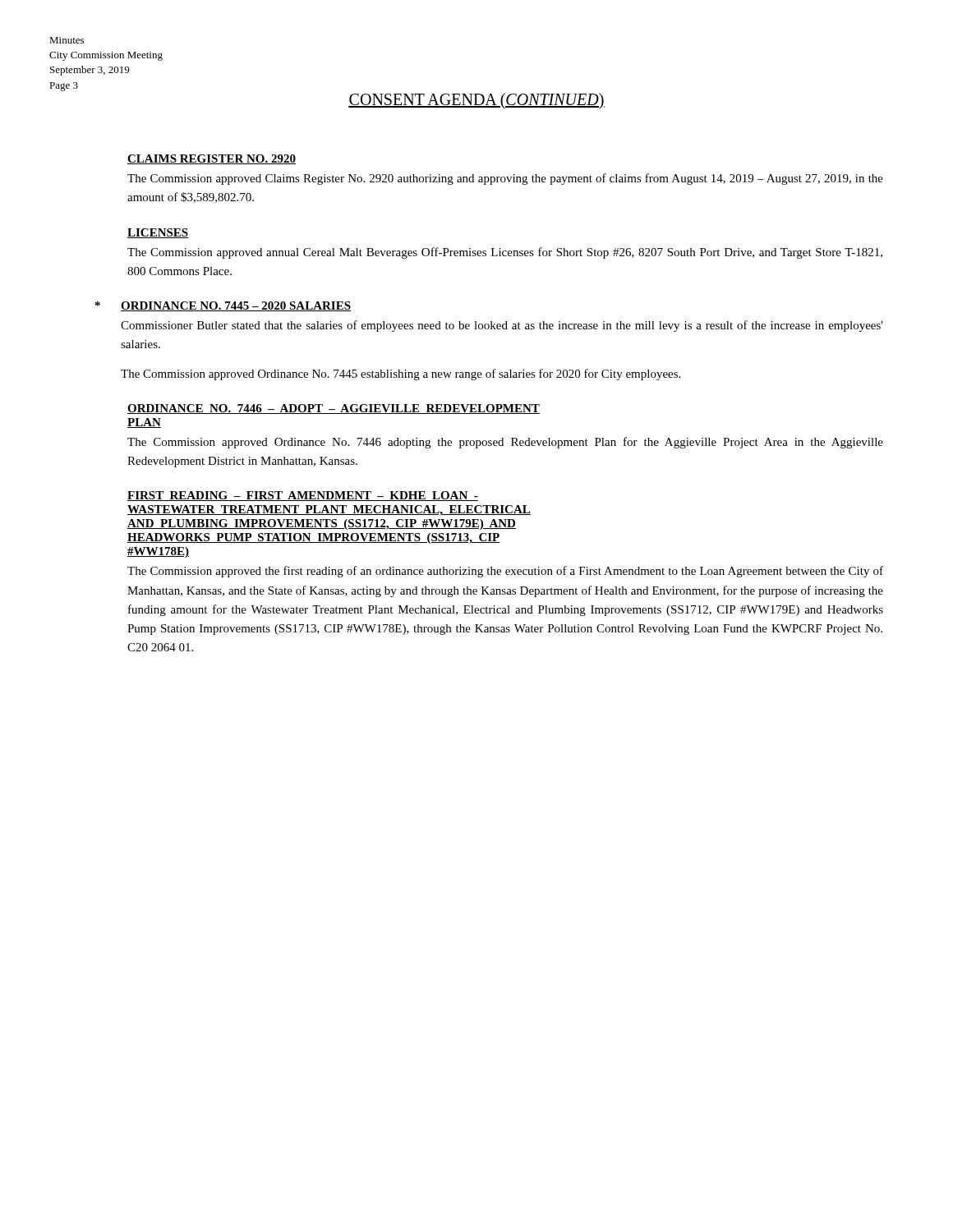Screen dimensions: 1232x953
Task: Locate the text "ORDINANCE NO. 7445 – 2020 SALARIES"
Action: (x=236, y=306)
